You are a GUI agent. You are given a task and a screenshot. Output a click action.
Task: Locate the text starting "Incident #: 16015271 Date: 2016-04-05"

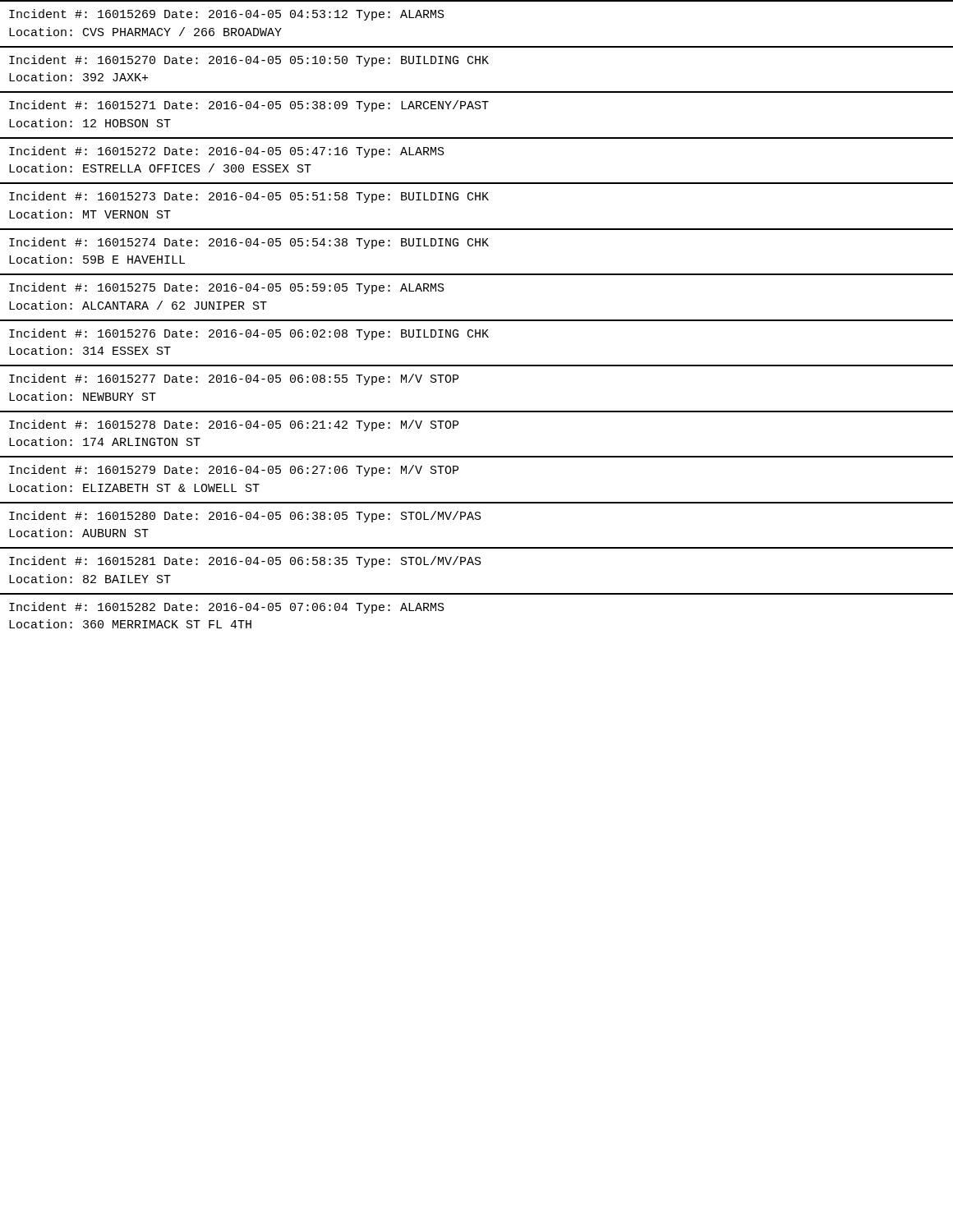click(476, 116)
